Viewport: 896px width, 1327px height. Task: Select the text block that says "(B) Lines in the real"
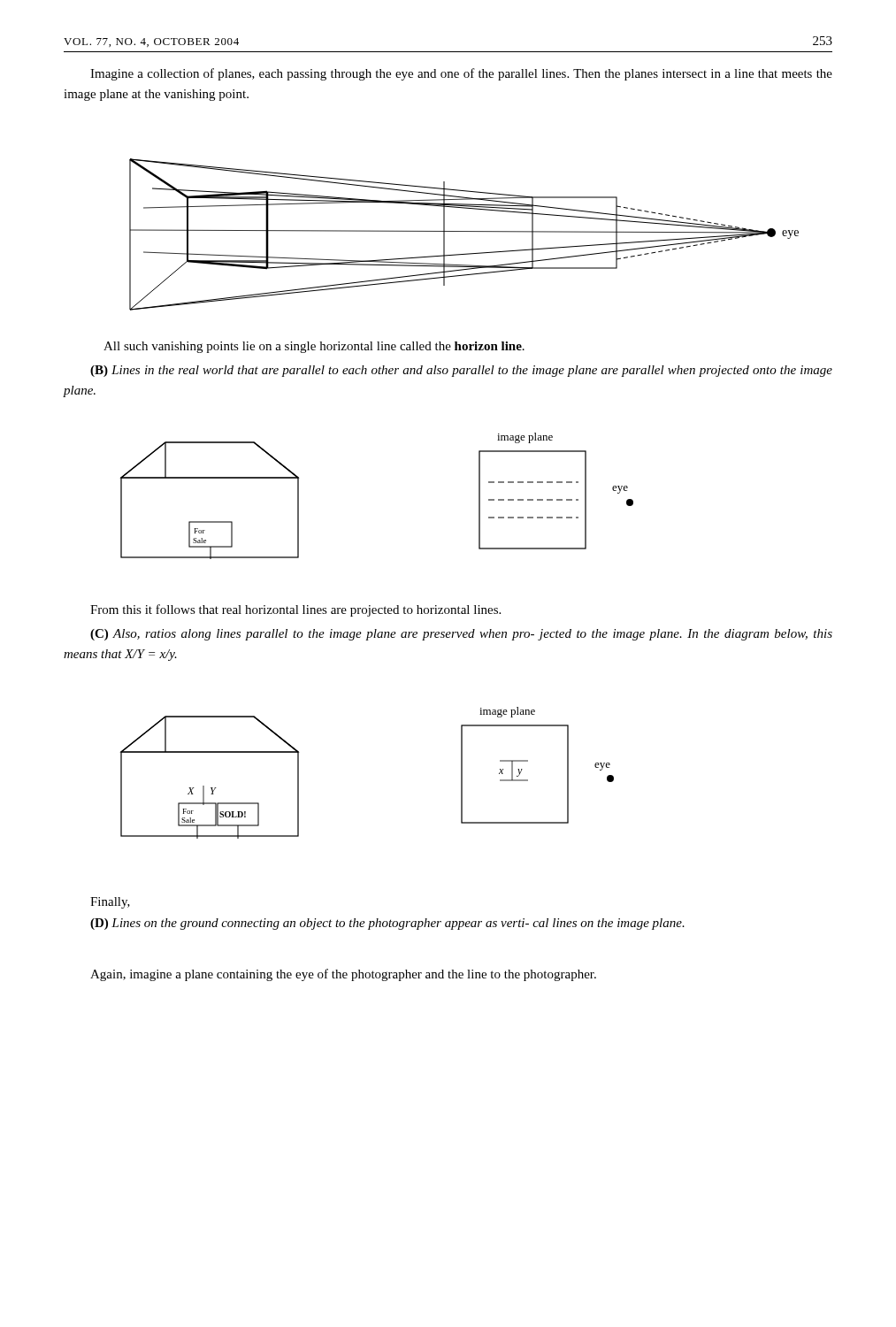coord(448,380)
